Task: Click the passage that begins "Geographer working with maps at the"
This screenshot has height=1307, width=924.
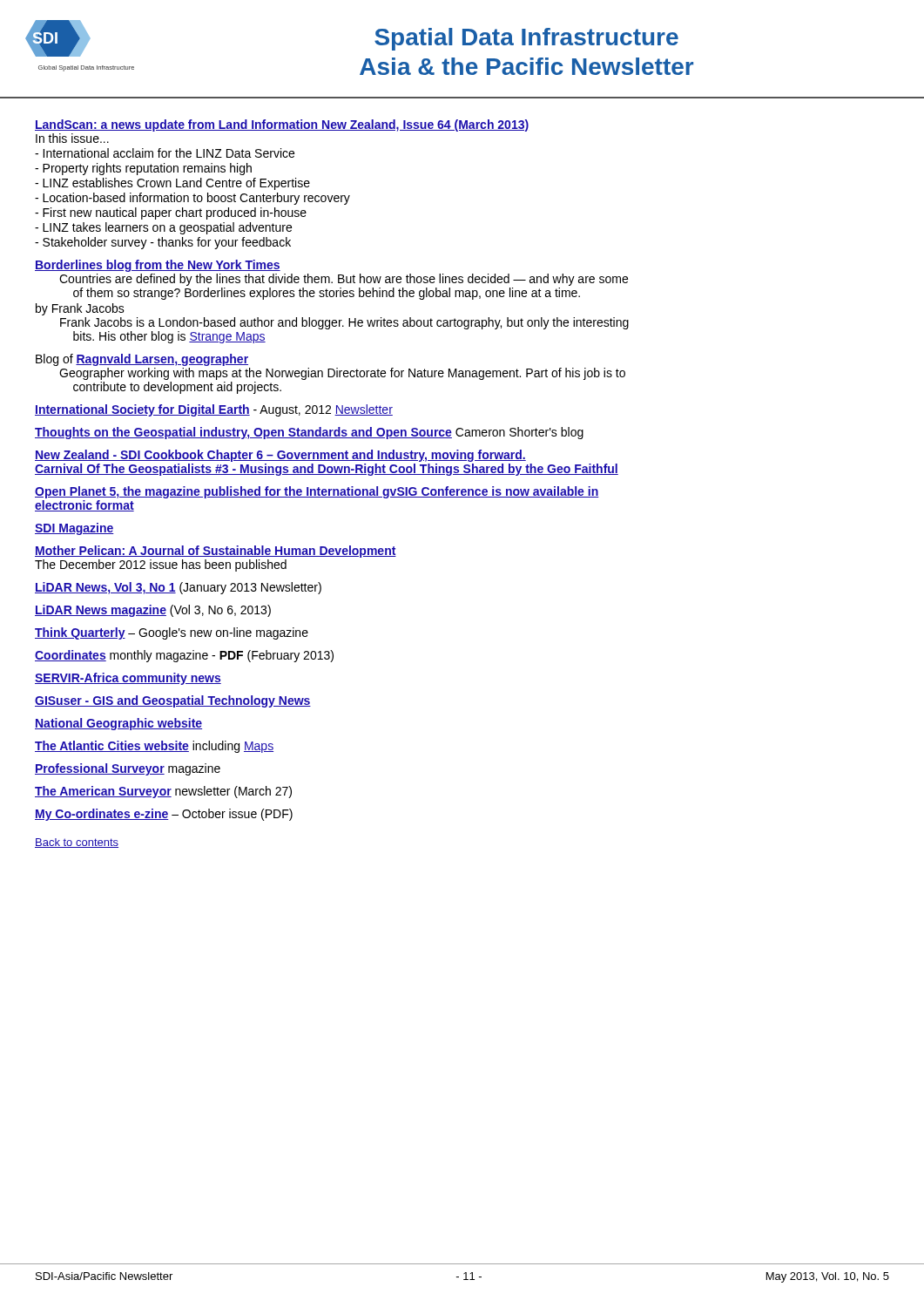Action: coord(342,380)
